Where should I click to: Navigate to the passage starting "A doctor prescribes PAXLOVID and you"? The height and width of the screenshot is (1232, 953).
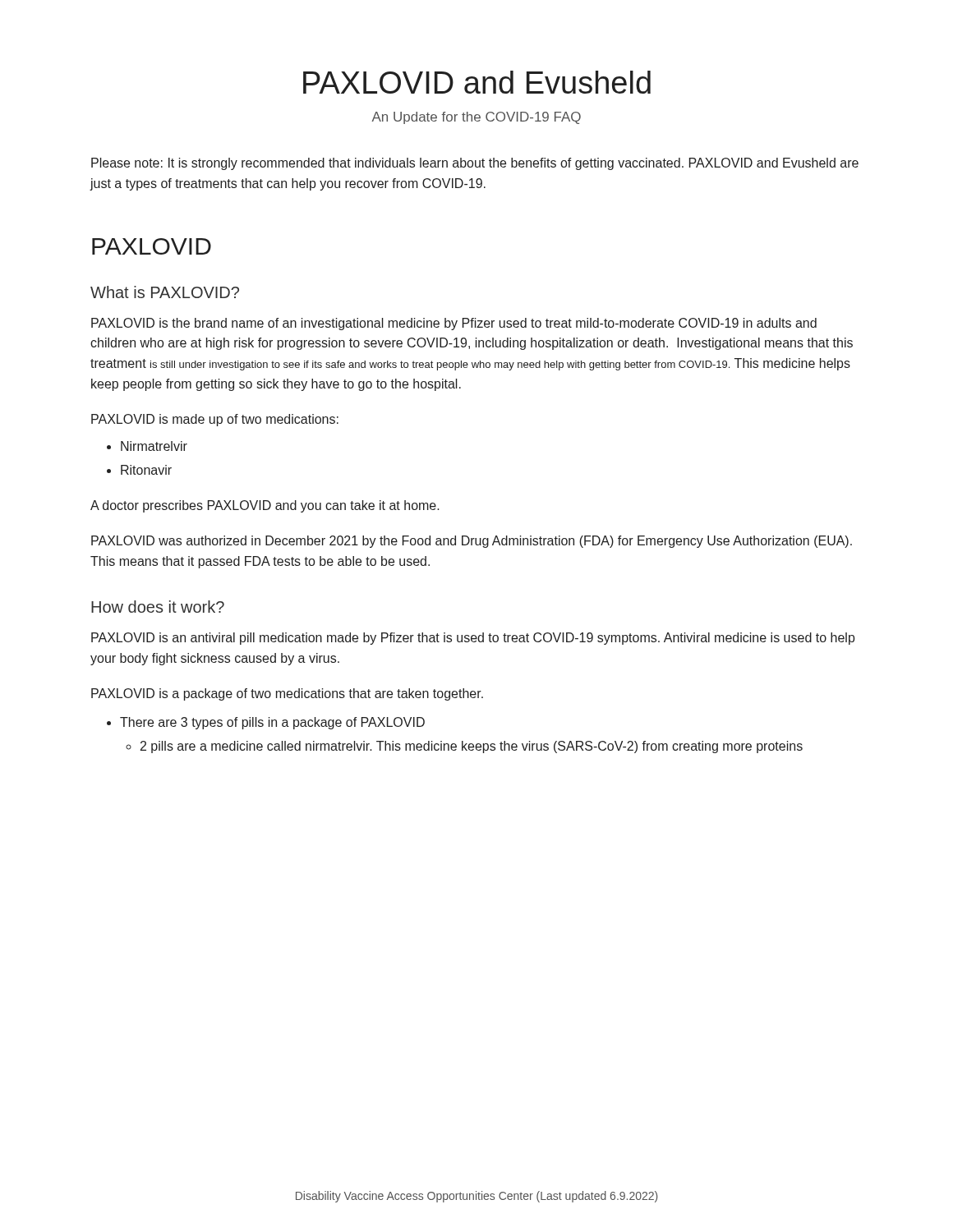265,505
